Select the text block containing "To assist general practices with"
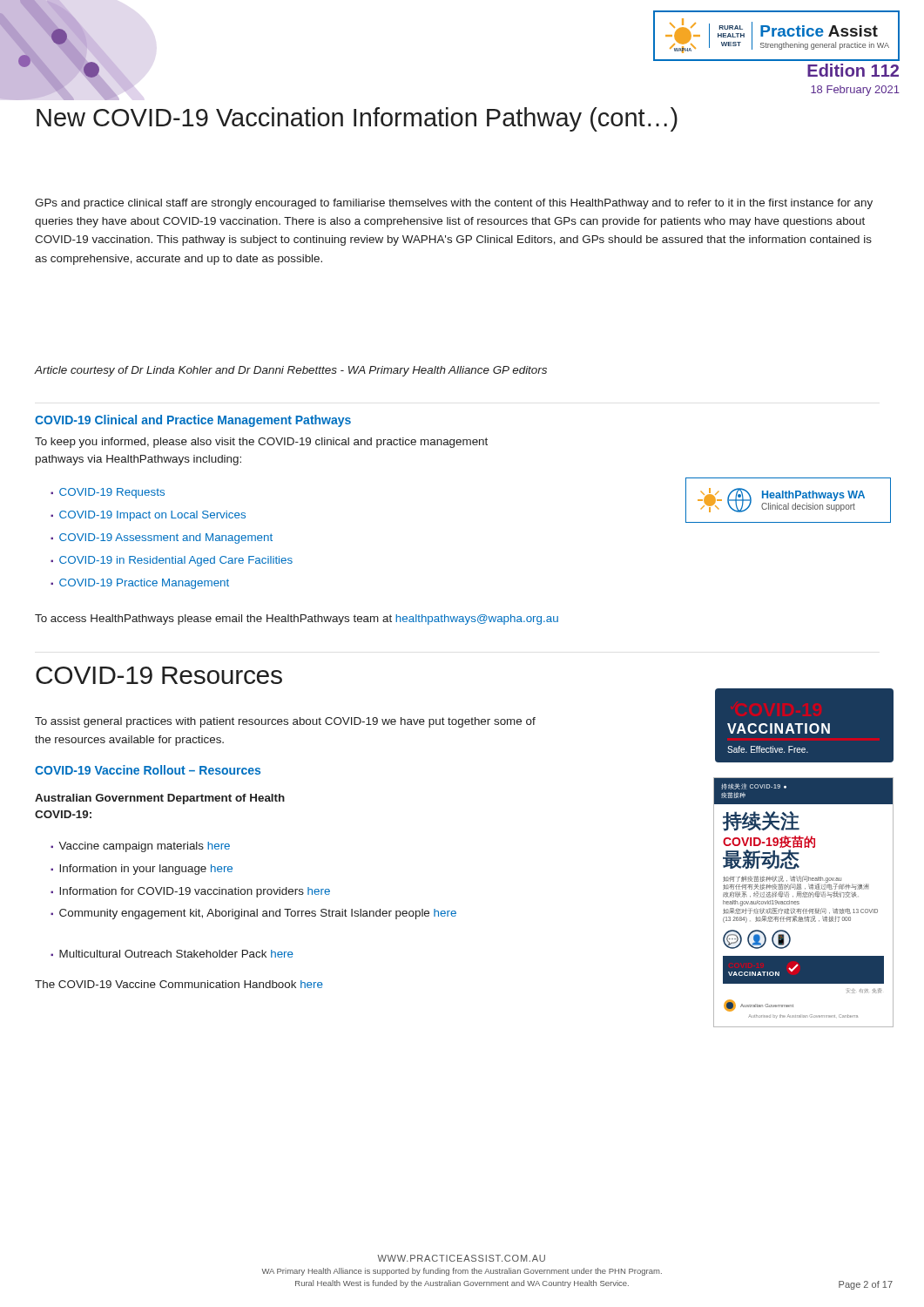 point(285,730)
